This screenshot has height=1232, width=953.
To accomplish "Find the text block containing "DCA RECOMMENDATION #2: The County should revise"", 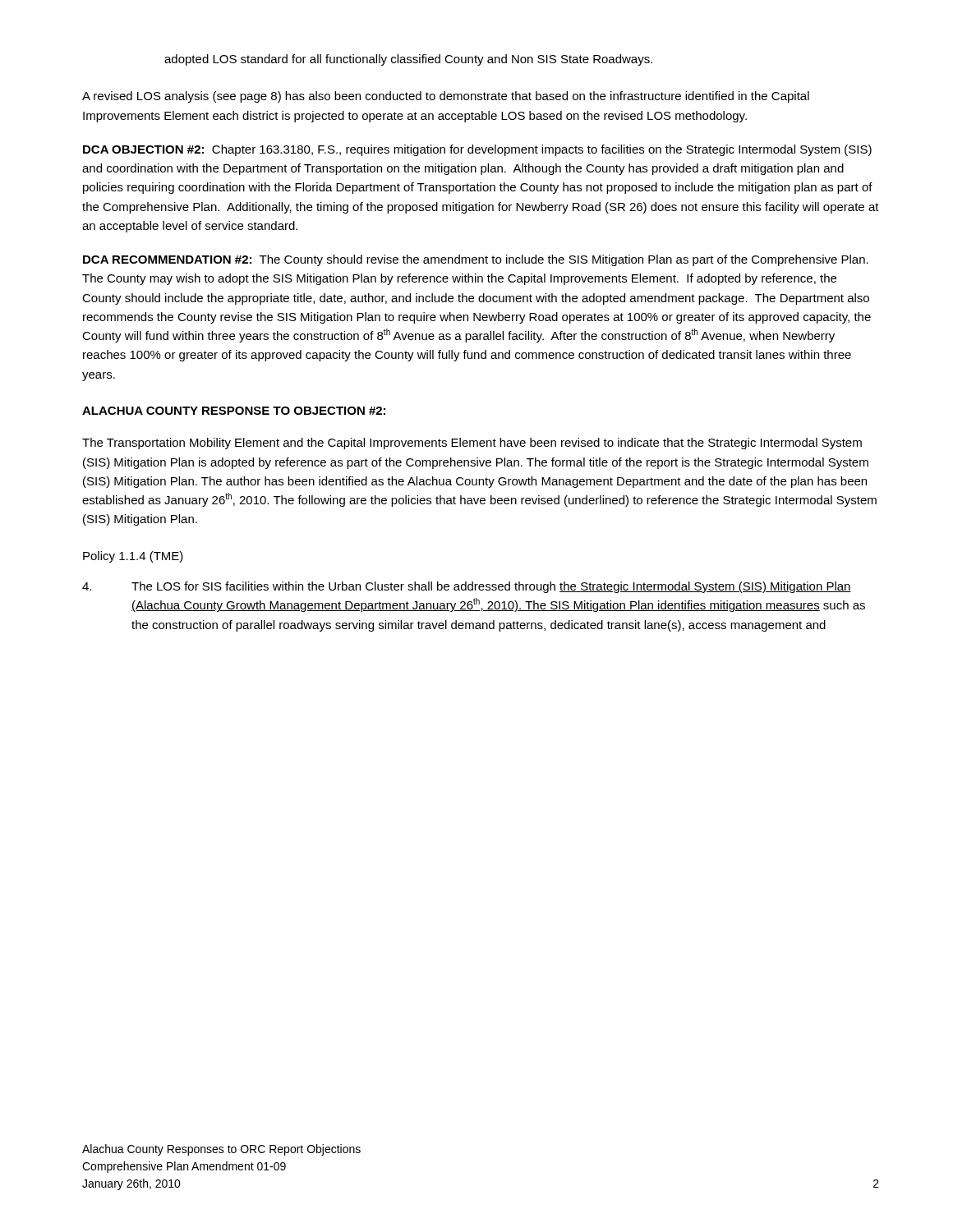I will tap(477, 316).
